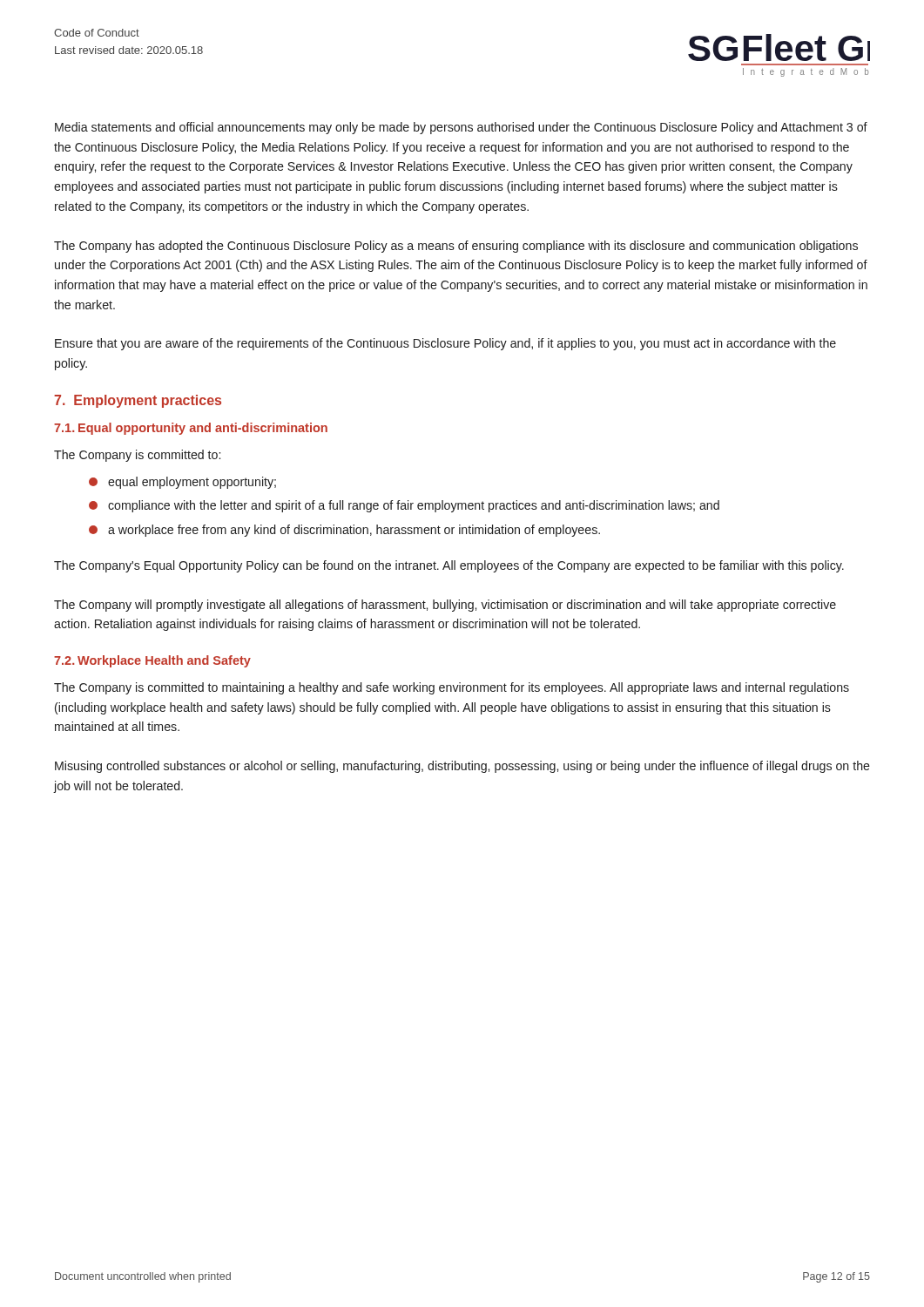Locate the text block that reads "The Company will promptly investigate all allegations of"
Image resolution: width=924 pixels, height=1307 pixels.
pos(445,614)
